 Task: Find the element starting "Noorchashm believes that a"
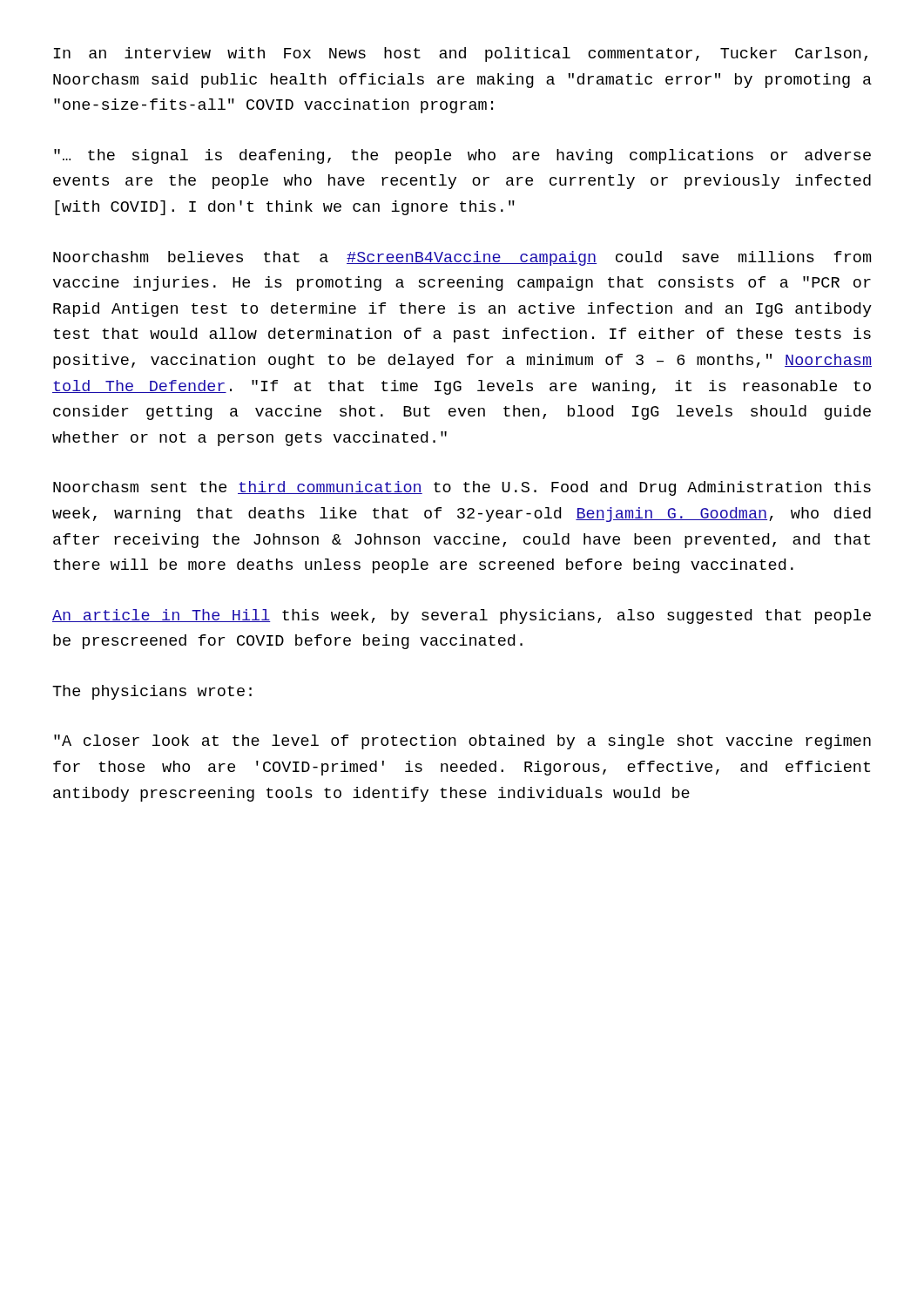click(462, 348)
